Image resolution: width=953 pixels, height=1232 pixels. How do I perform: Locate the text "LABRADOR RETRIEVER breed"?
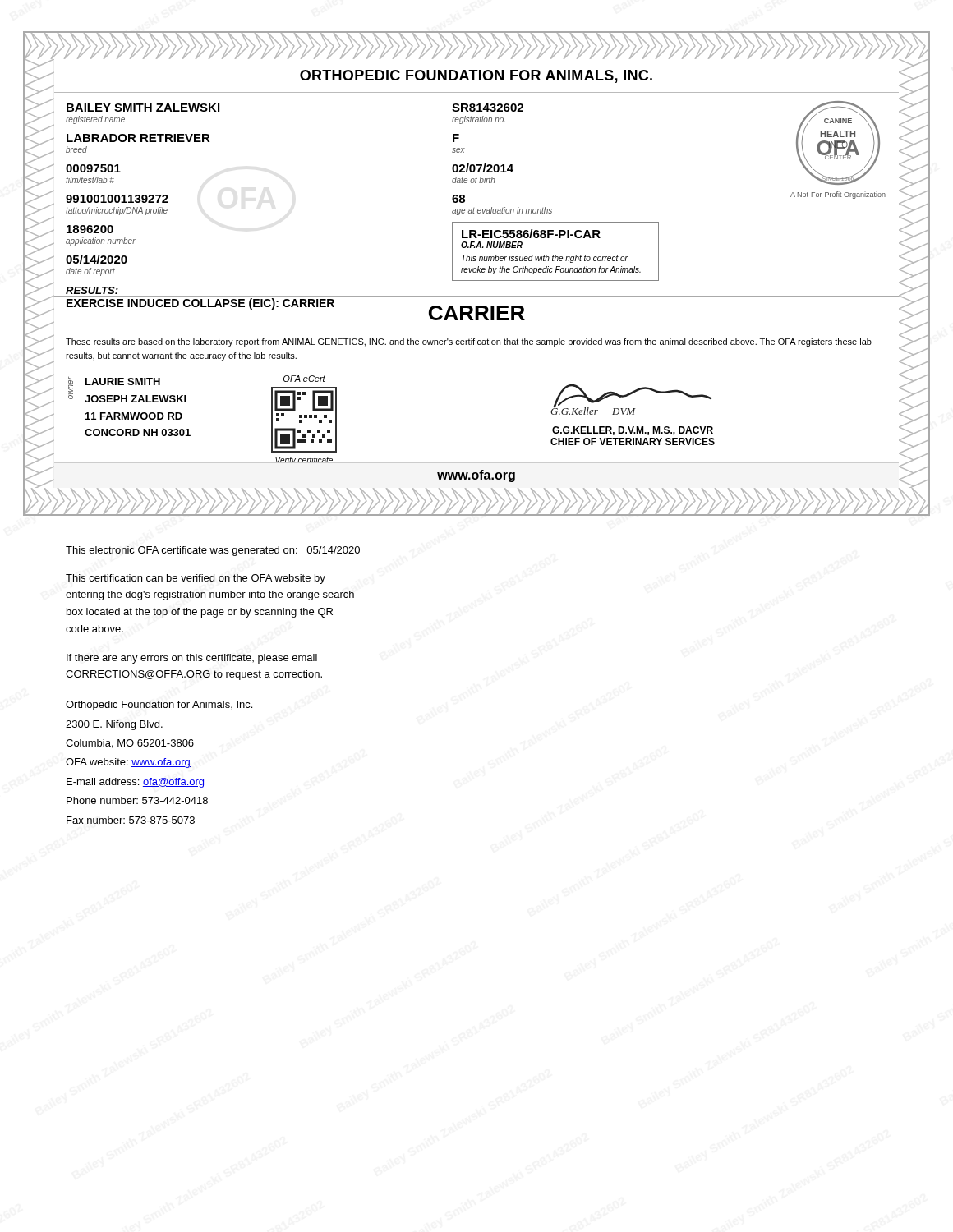(x=138, y=138)
